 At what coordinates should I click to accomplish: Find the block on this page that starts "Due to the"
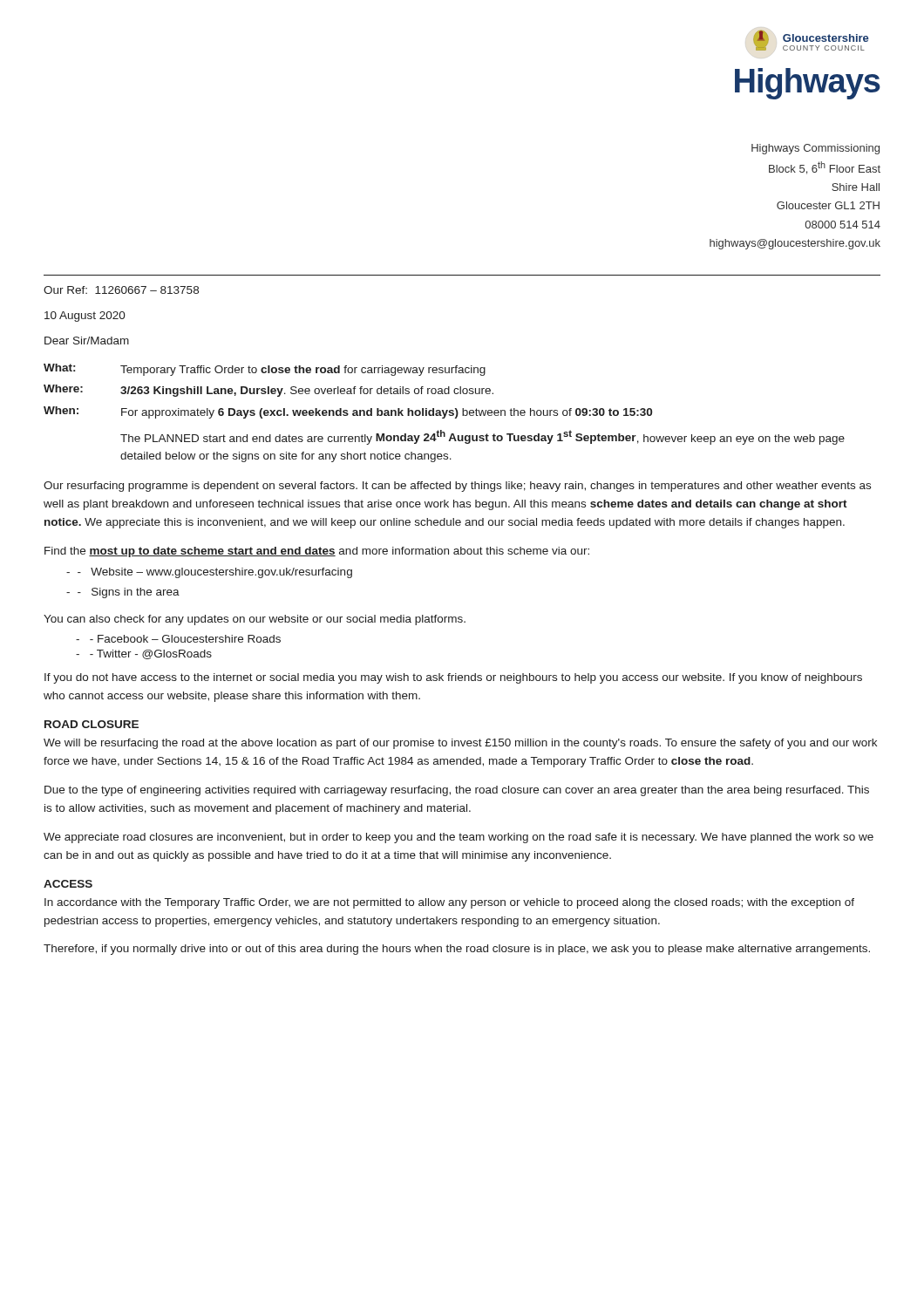[x=457, y=799]
